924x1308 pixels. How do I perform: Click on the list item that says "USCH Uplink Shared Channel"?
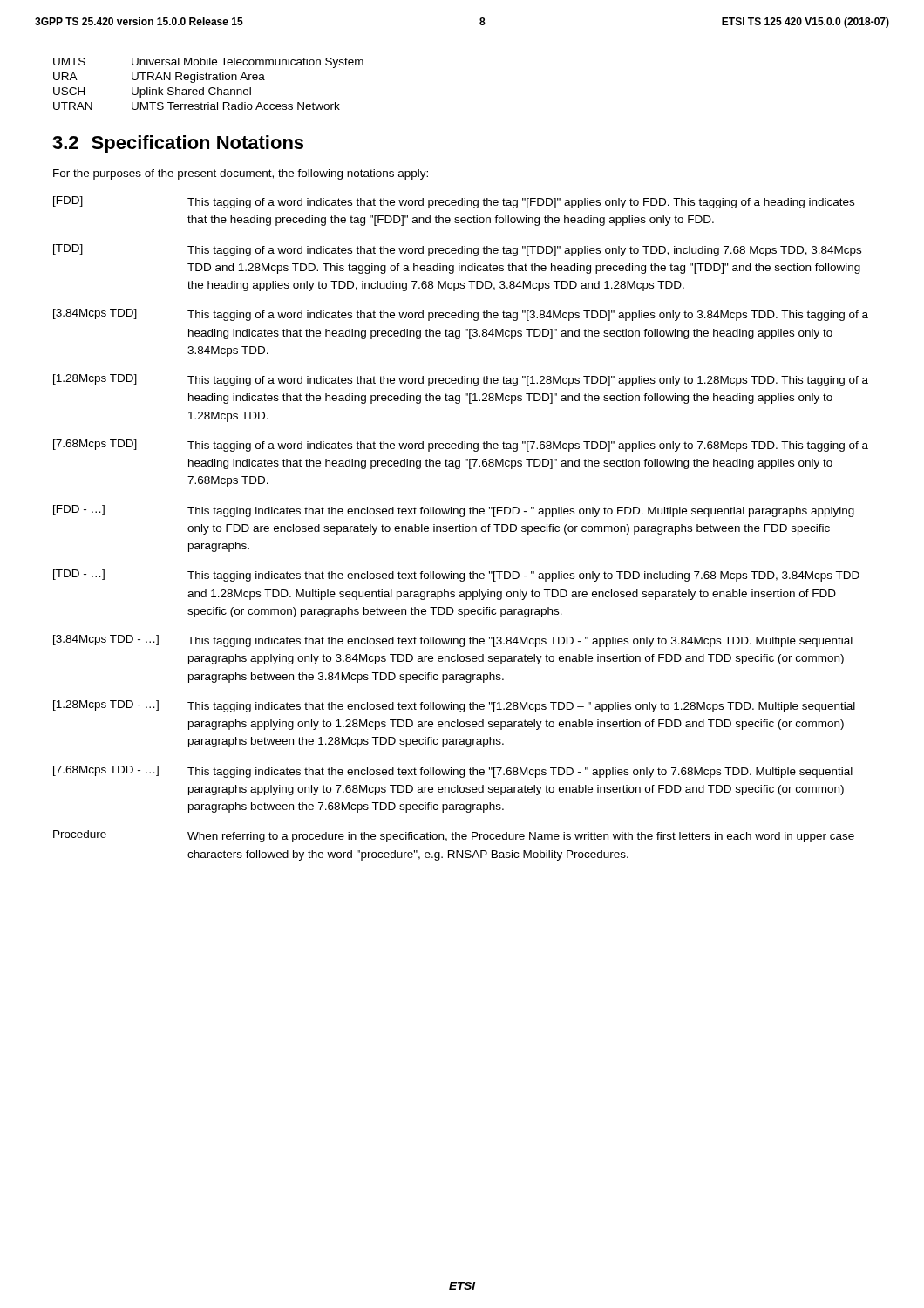point(152,91)
